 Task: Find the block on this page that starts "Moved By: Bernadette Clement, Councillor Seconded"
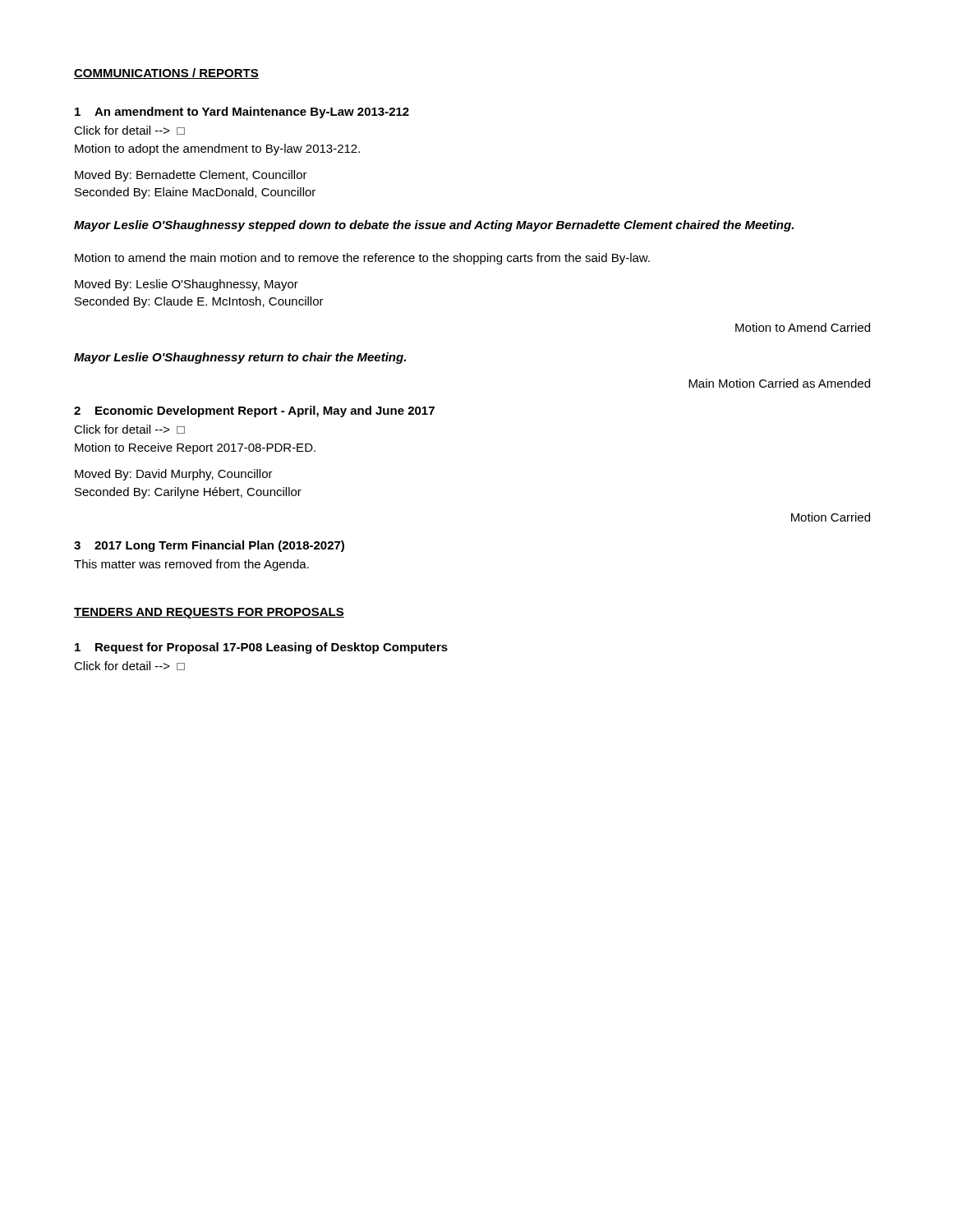pos(195,183)
